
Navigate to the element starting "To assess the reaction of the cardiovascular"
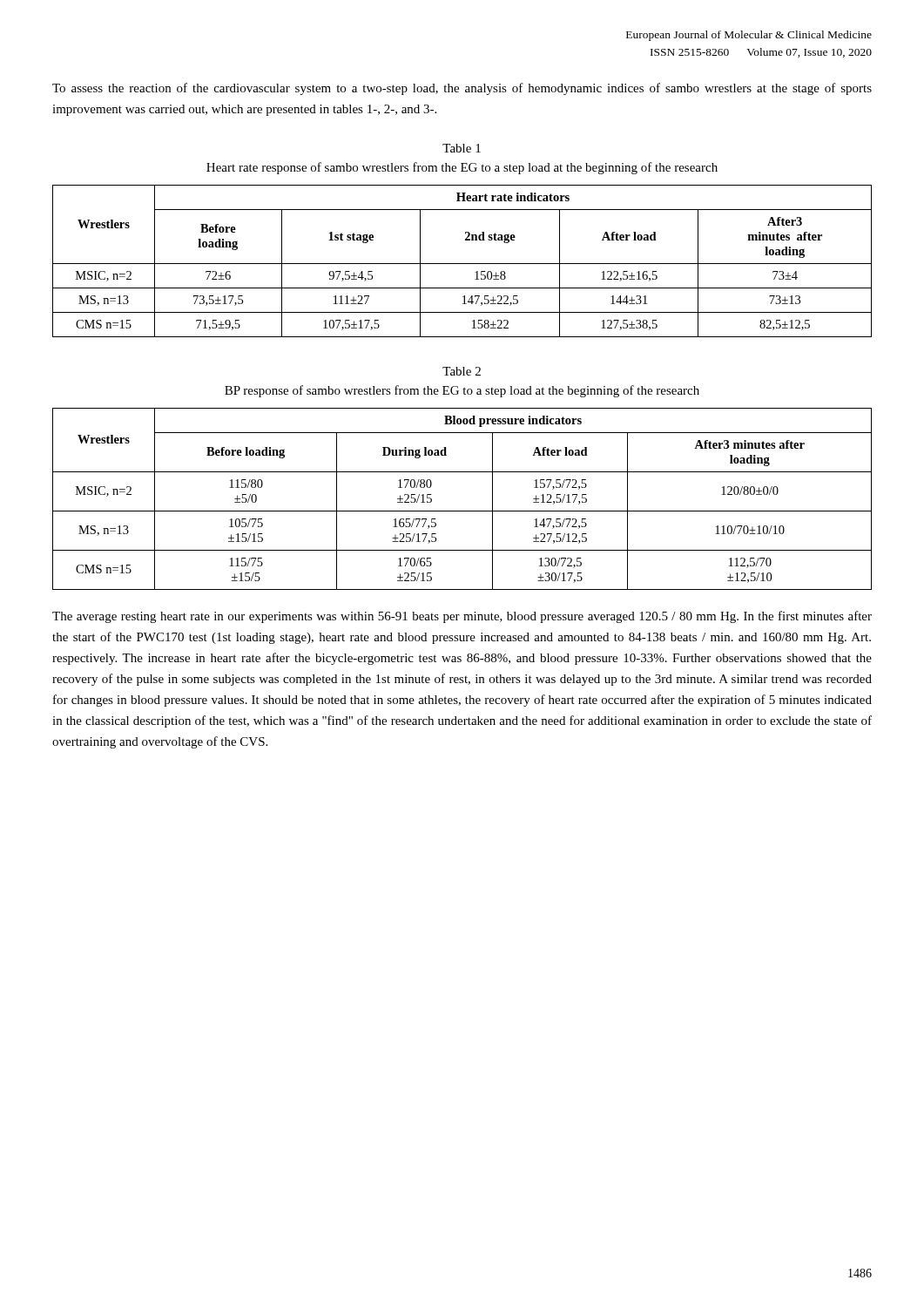coord(462,98)
